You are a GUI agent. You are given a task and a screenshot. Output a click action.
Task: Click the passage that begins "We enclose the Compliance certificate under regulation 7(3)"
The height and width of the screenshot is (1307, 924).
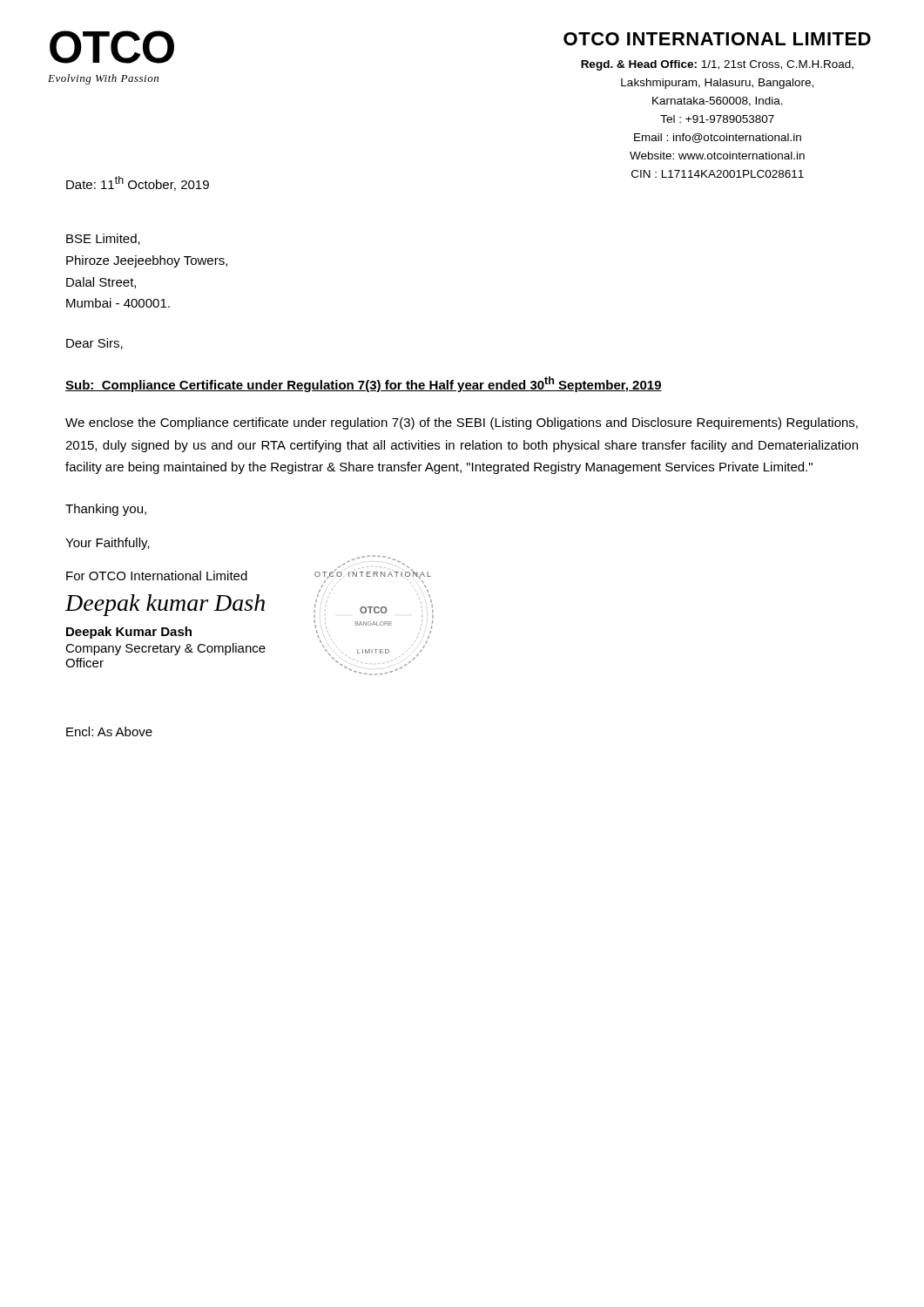[x=462, y=444]
